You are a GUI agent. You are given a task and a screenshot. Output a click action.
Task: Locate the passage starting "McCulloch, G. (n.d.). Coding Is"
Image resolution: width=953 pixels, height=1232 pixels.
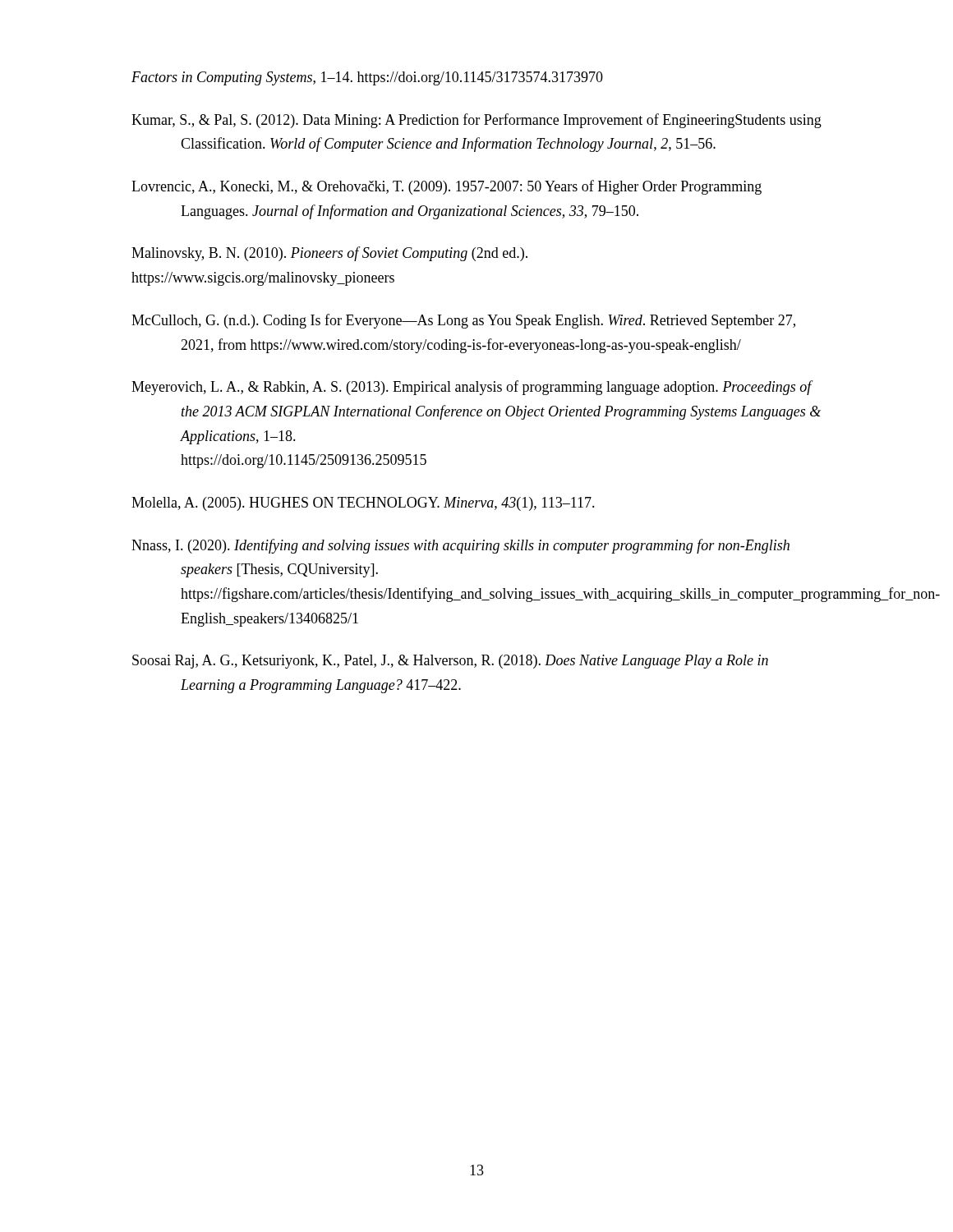click(x=464, y=332)
